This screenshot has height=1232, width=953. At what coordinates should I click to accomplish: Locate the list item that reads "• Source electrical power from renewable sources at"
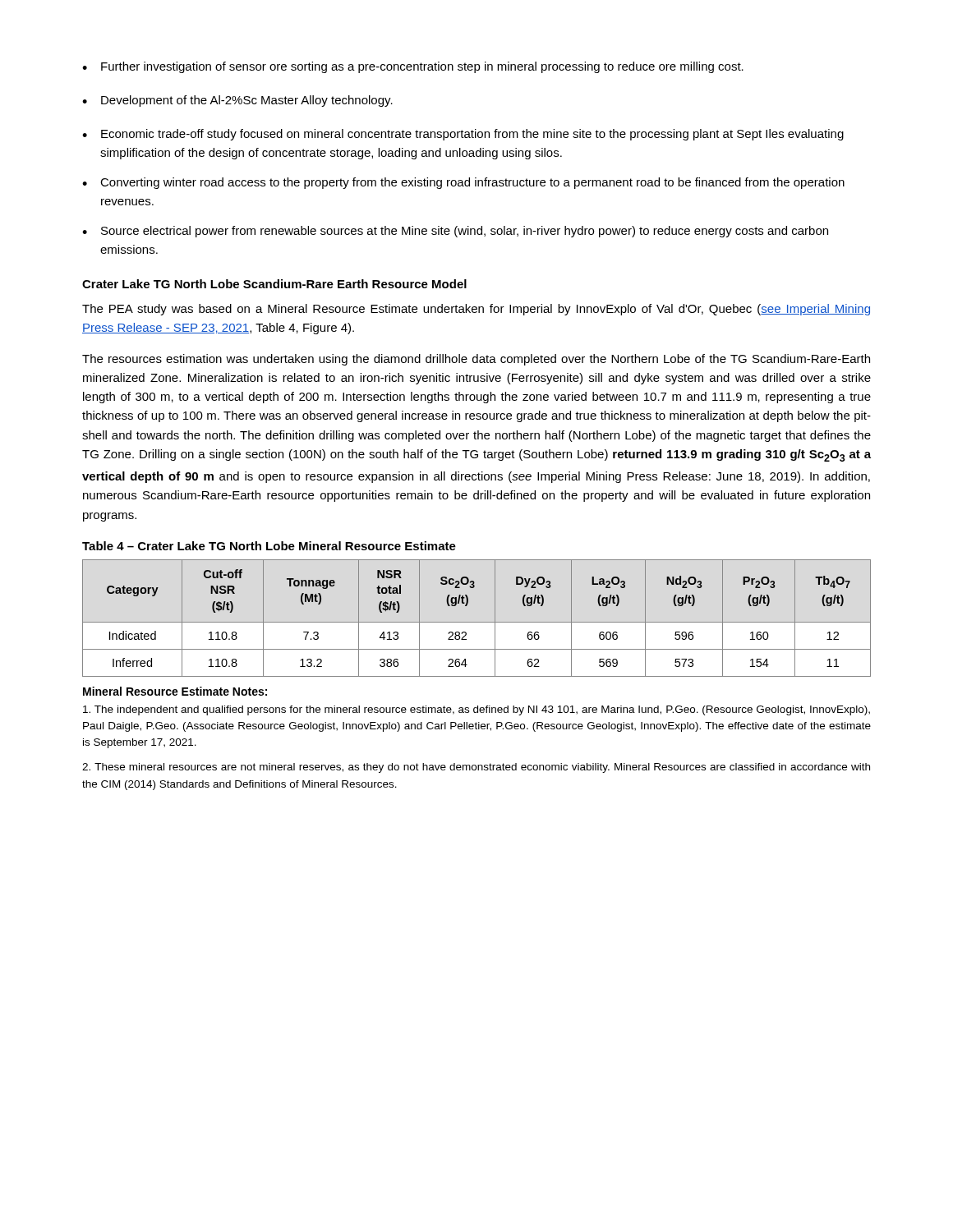(x=476, y=240)
